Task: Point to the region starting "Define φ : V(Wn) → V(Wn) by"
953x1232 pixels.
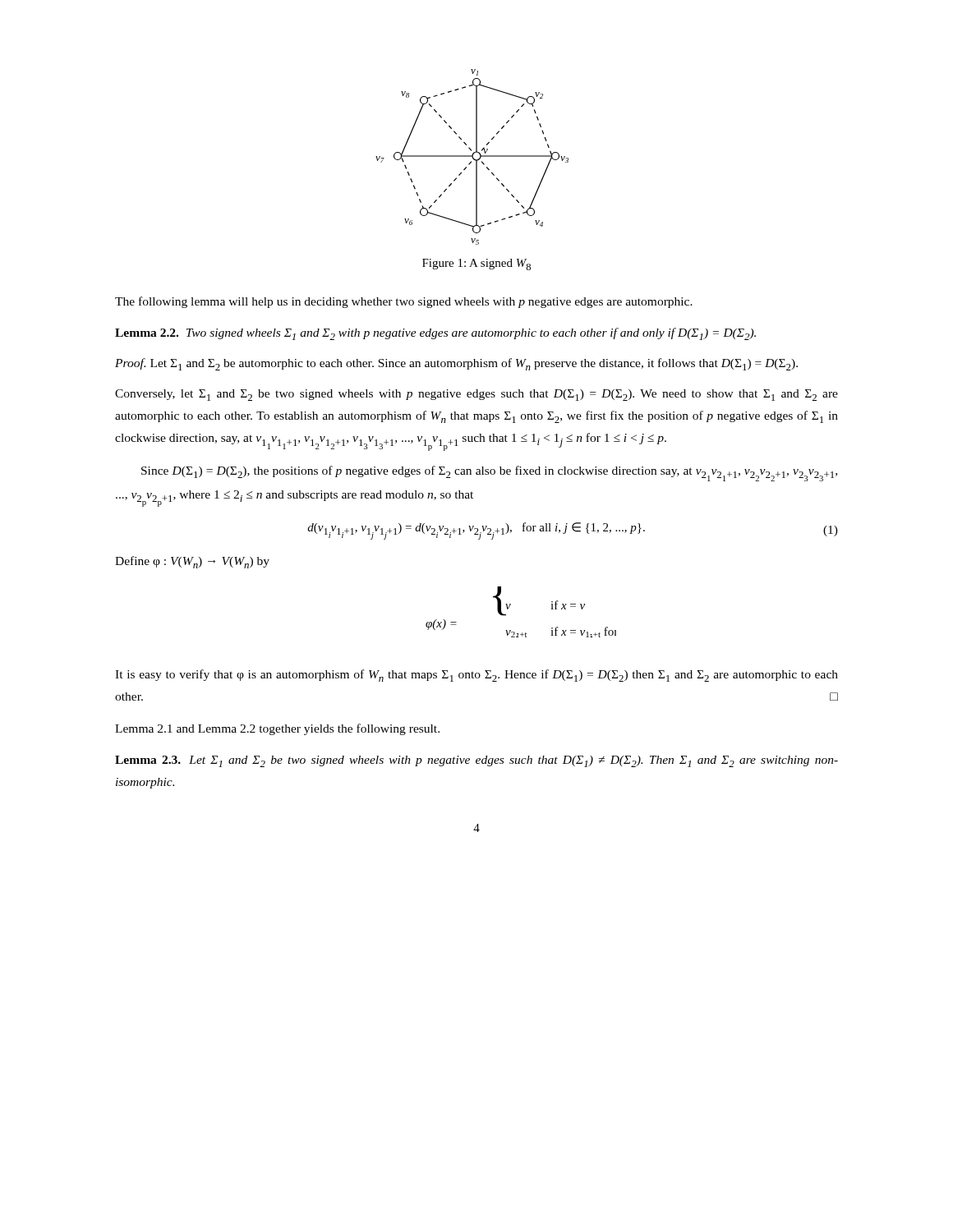Action: pos(192,562)
